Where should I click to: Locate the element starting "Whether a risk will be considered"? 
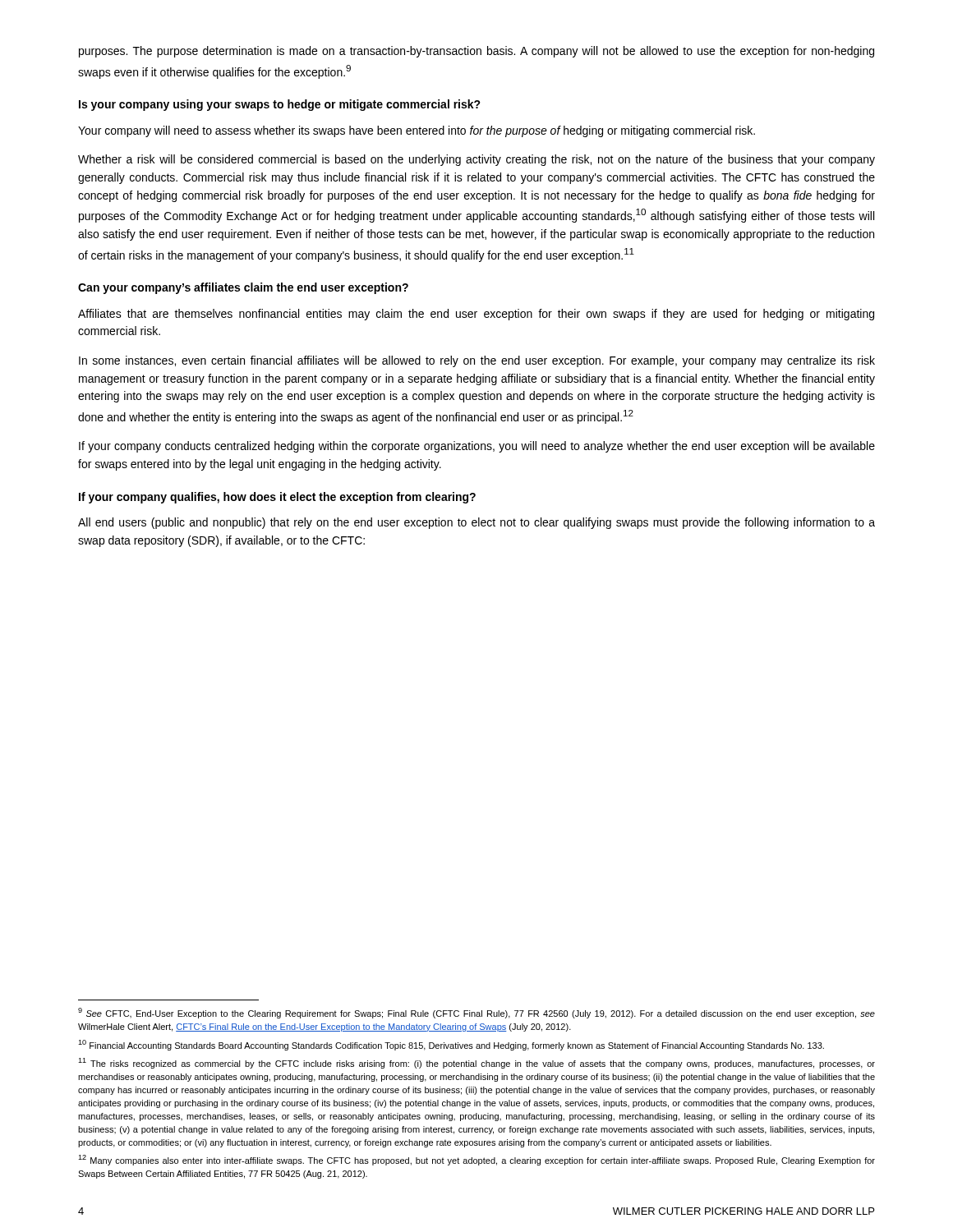pos(476,207)
